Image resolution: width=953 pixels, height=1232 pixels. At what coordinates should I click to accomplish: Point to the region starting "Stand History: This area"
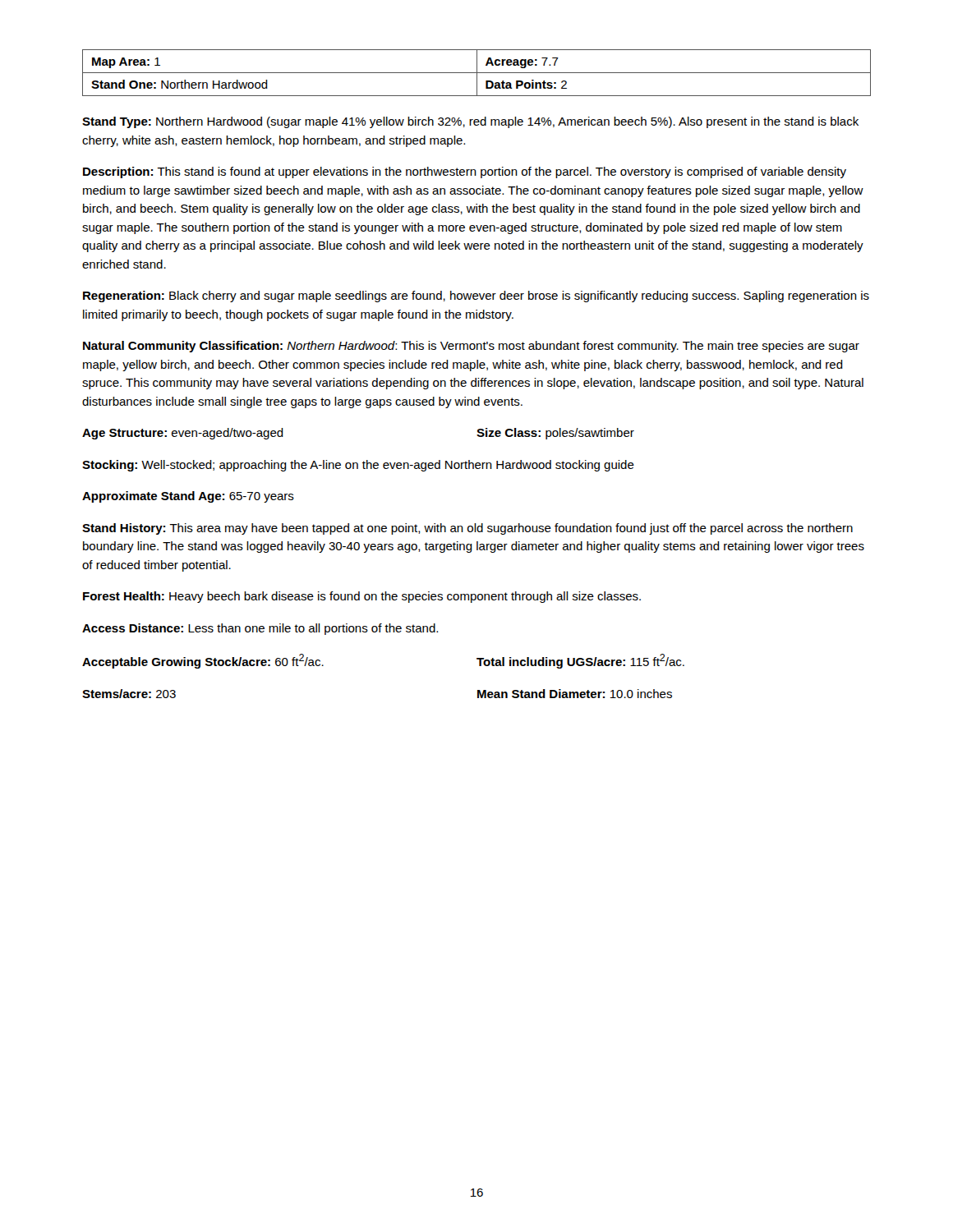pos(473,546)
